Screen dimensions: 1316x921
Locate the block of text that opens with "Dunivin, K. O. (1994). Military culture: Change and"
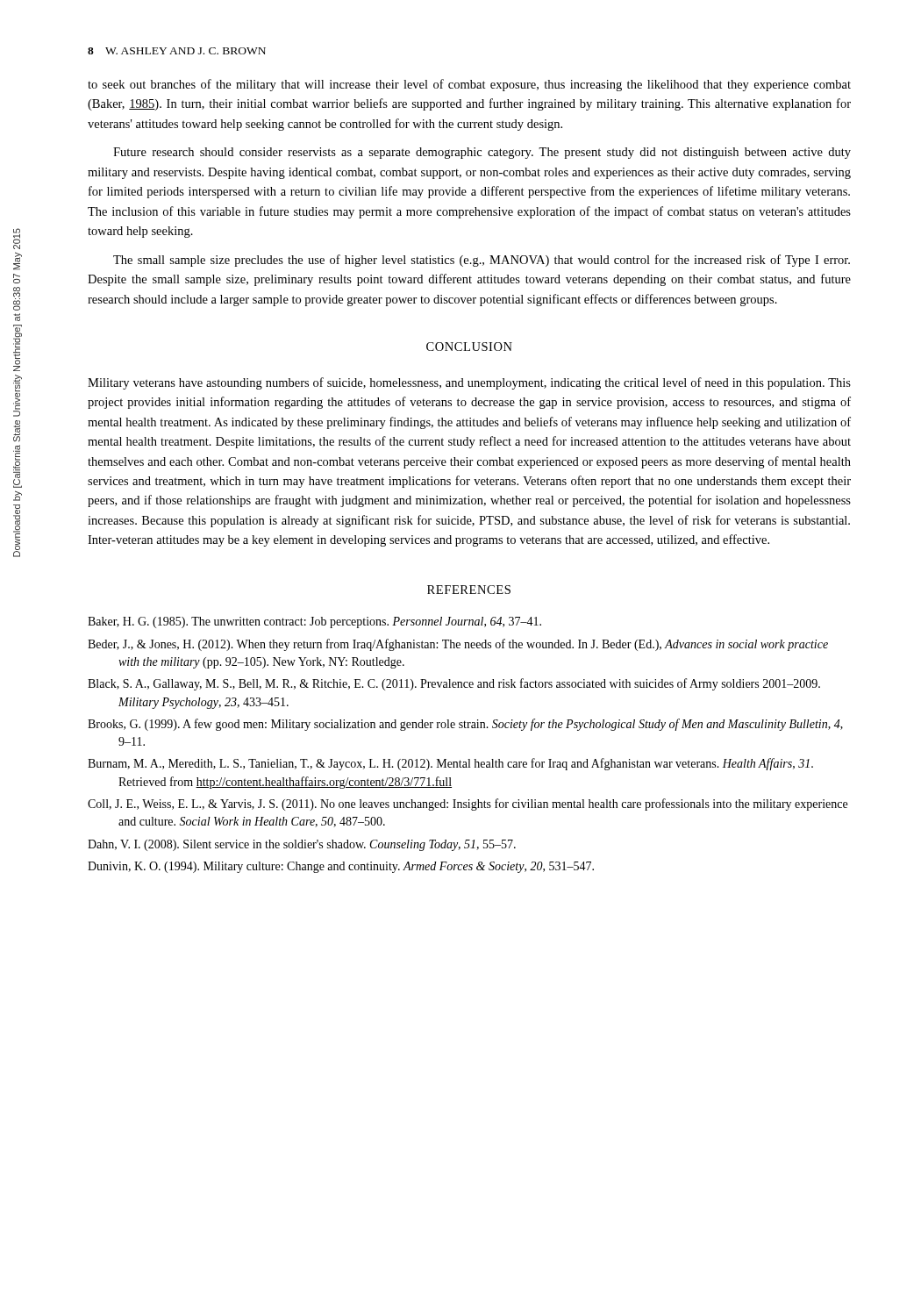click(x=341, y=866)
